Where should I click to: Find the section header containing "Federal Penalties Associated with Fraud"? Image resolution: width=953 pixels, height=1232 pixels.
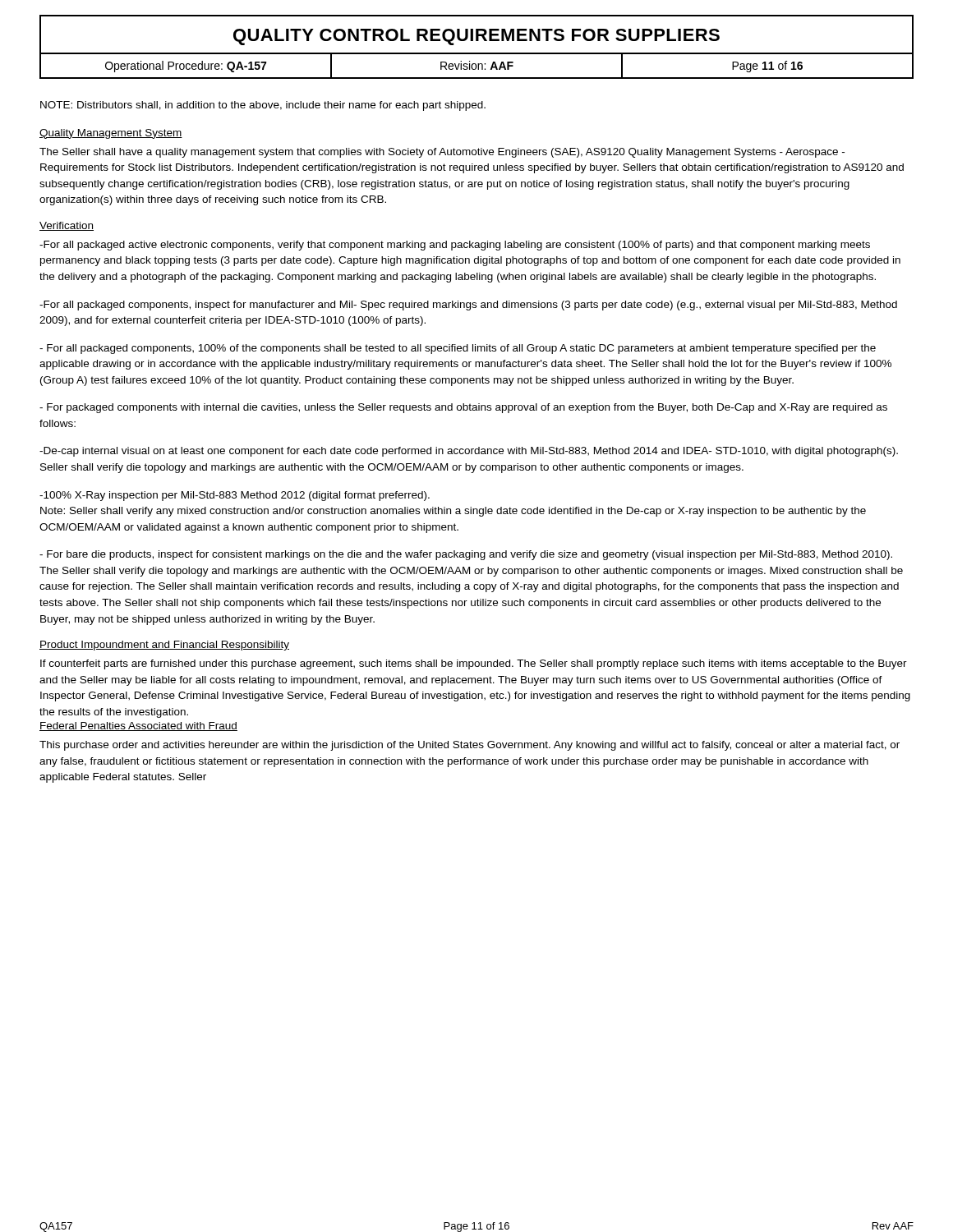(x=138, y=726)
